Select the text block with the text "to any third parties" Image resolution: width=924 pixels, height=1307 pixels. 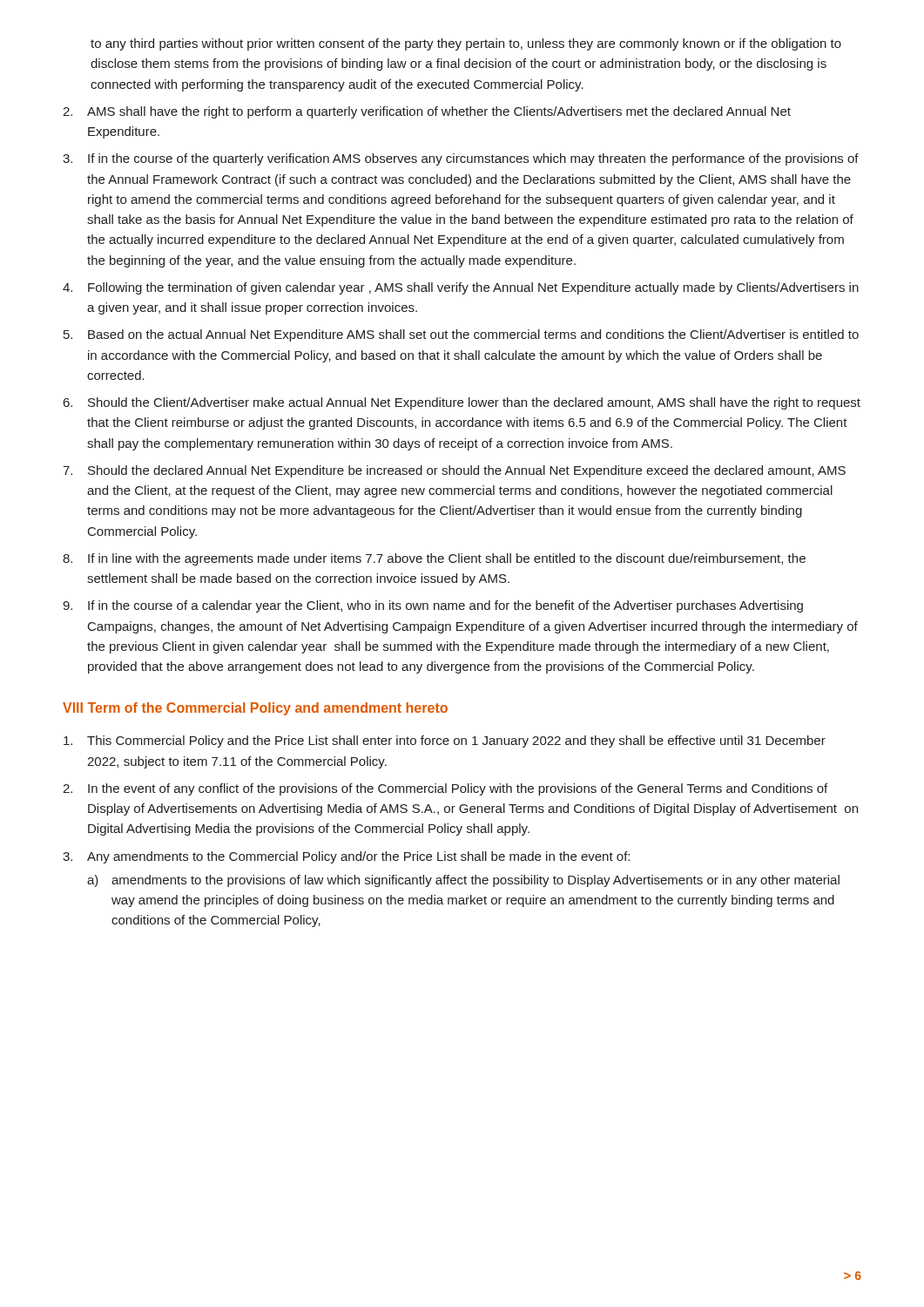pyautogui.click(x=466, y=63)
